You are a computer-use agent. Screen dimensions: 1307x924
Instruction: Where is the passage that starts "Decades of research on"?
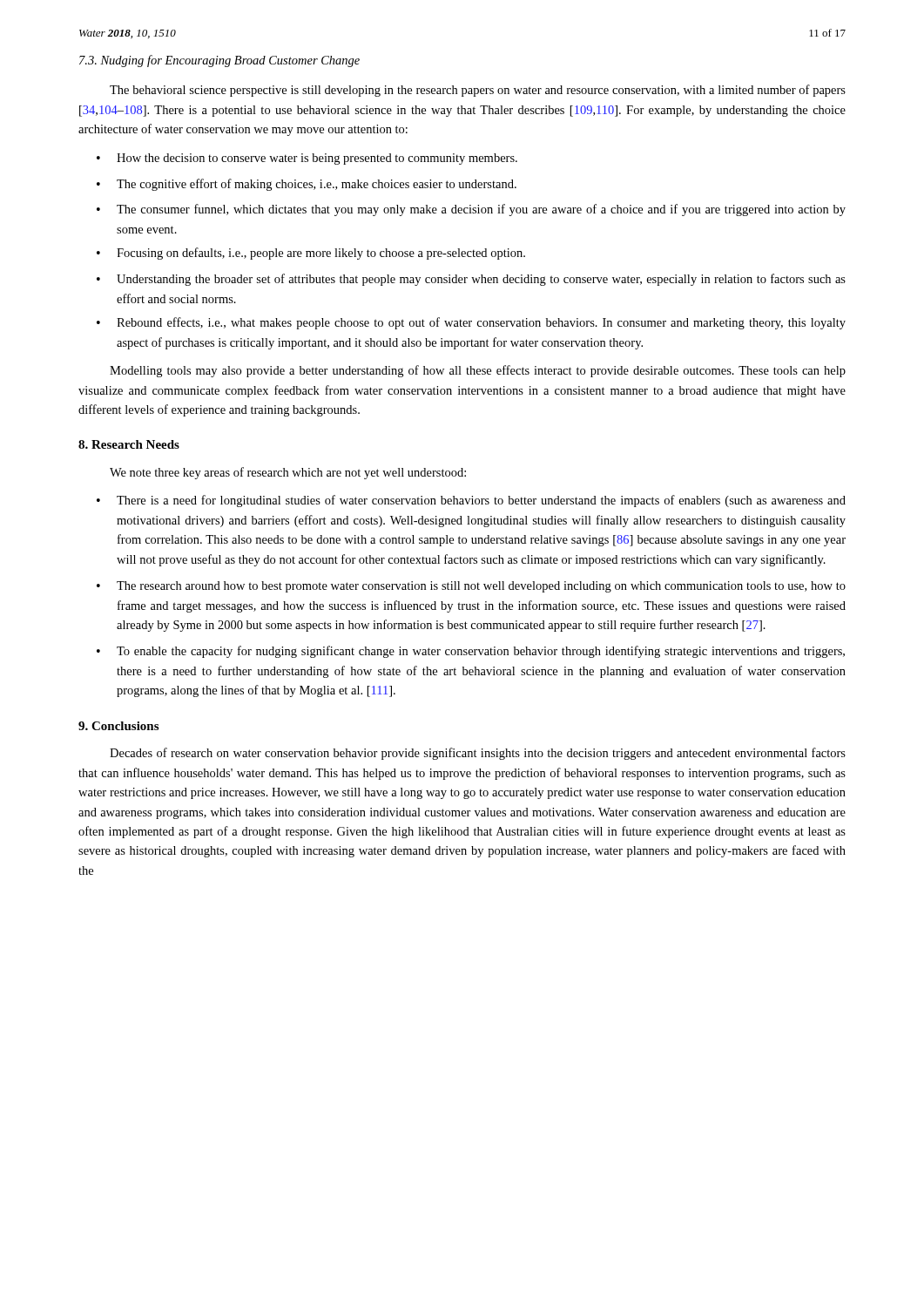coord(462,812)
